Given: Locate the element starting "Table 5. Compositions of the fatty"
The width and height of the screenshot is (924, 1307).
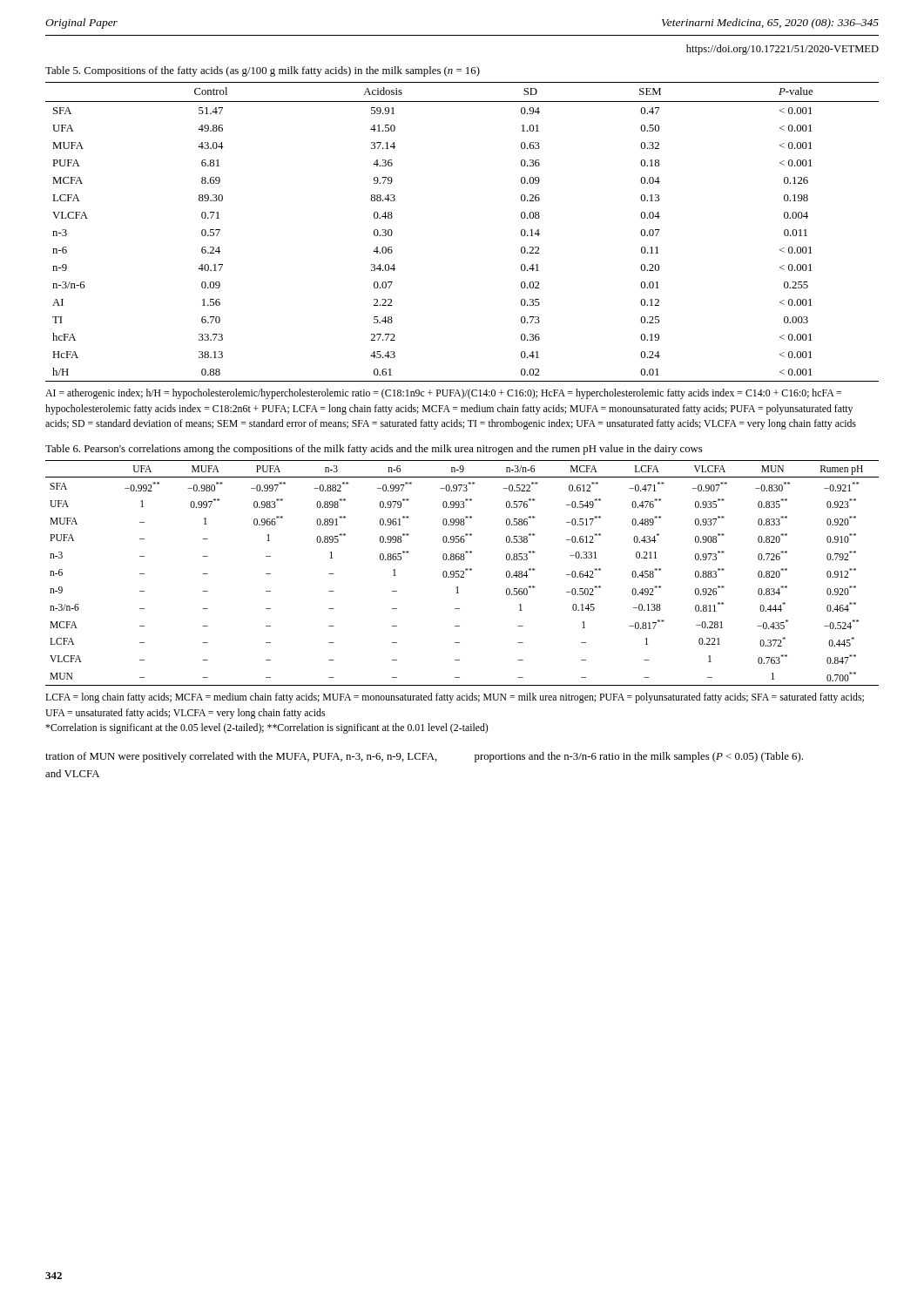Looking at the screenshot, I should pos(263,71).
